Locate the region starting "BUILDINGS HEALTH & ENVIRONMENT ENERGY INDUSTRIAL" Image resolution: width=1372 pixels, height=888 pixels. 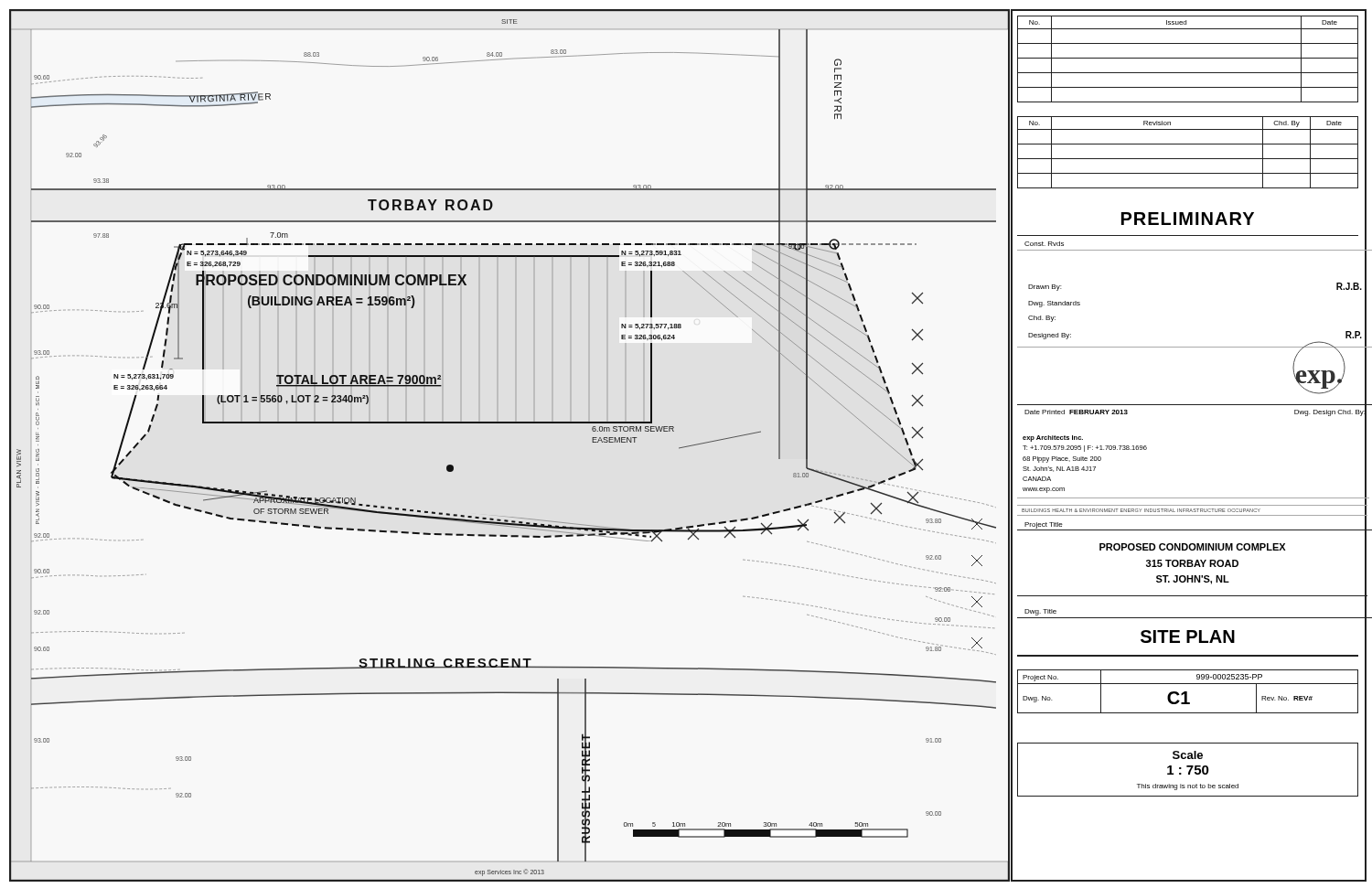(1141, 510)
